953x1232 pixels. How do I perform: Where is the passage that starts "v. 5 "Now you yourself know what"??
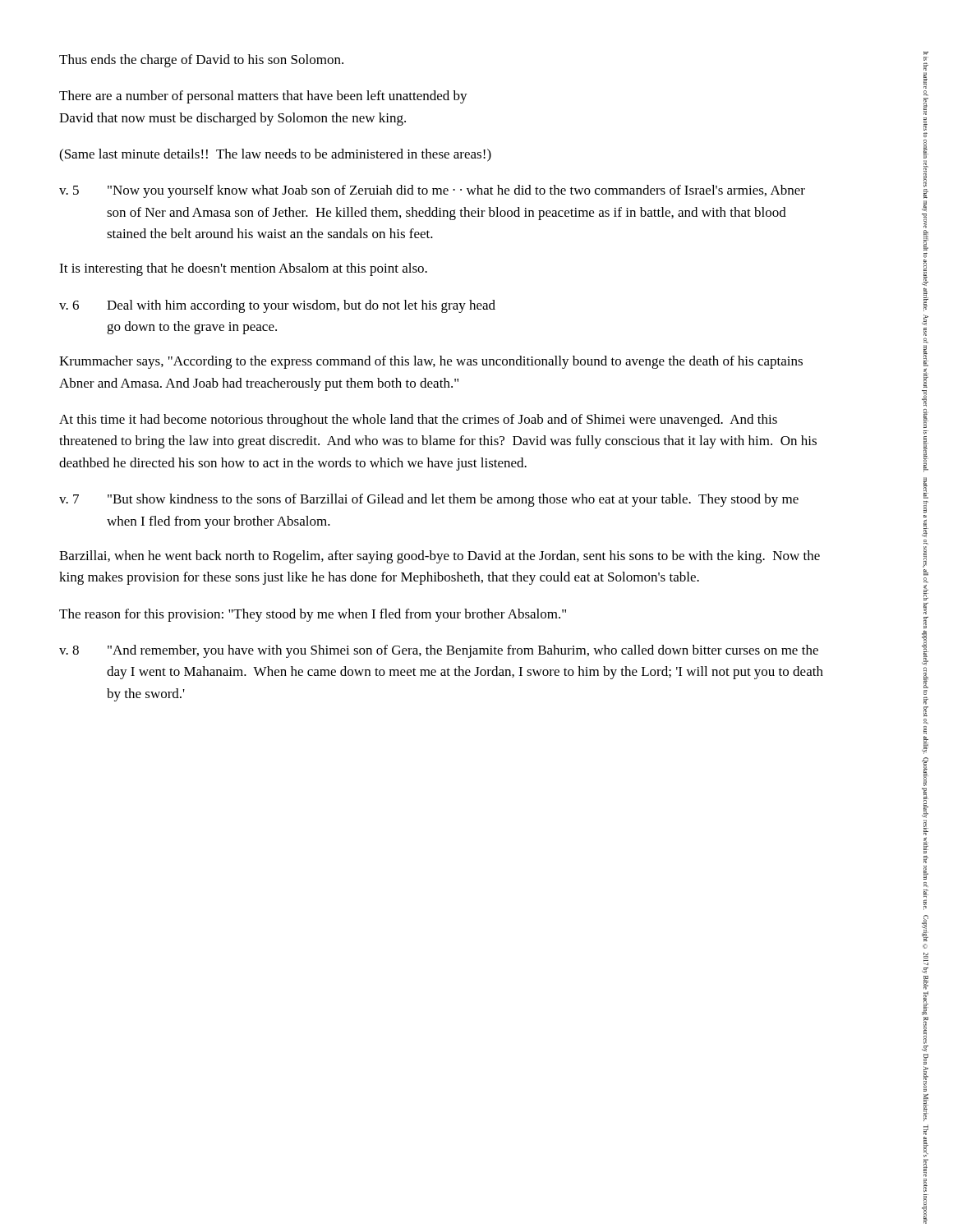442,213
